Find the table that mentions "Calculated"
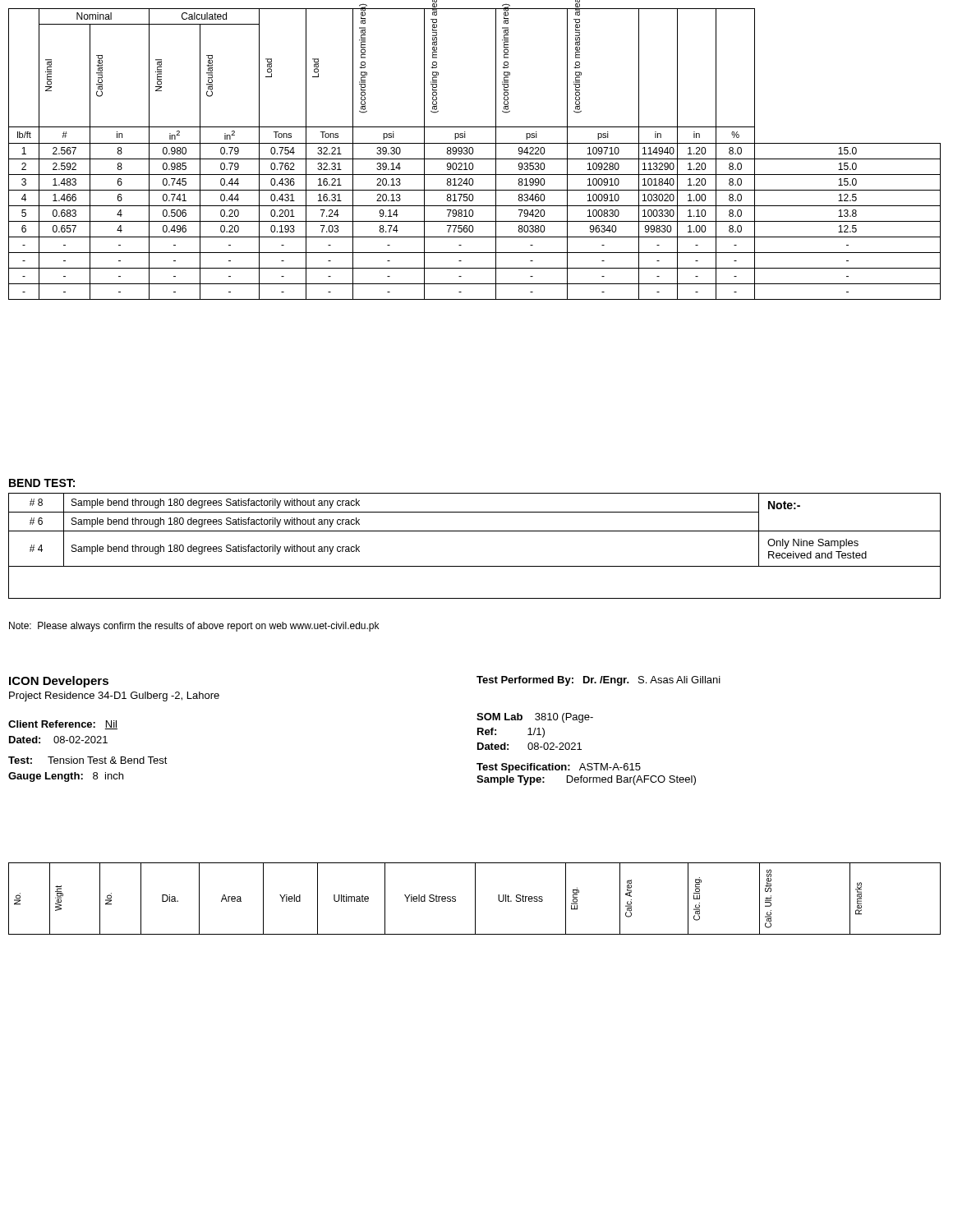Screen dimensions: 1232x953 point(474,154)
